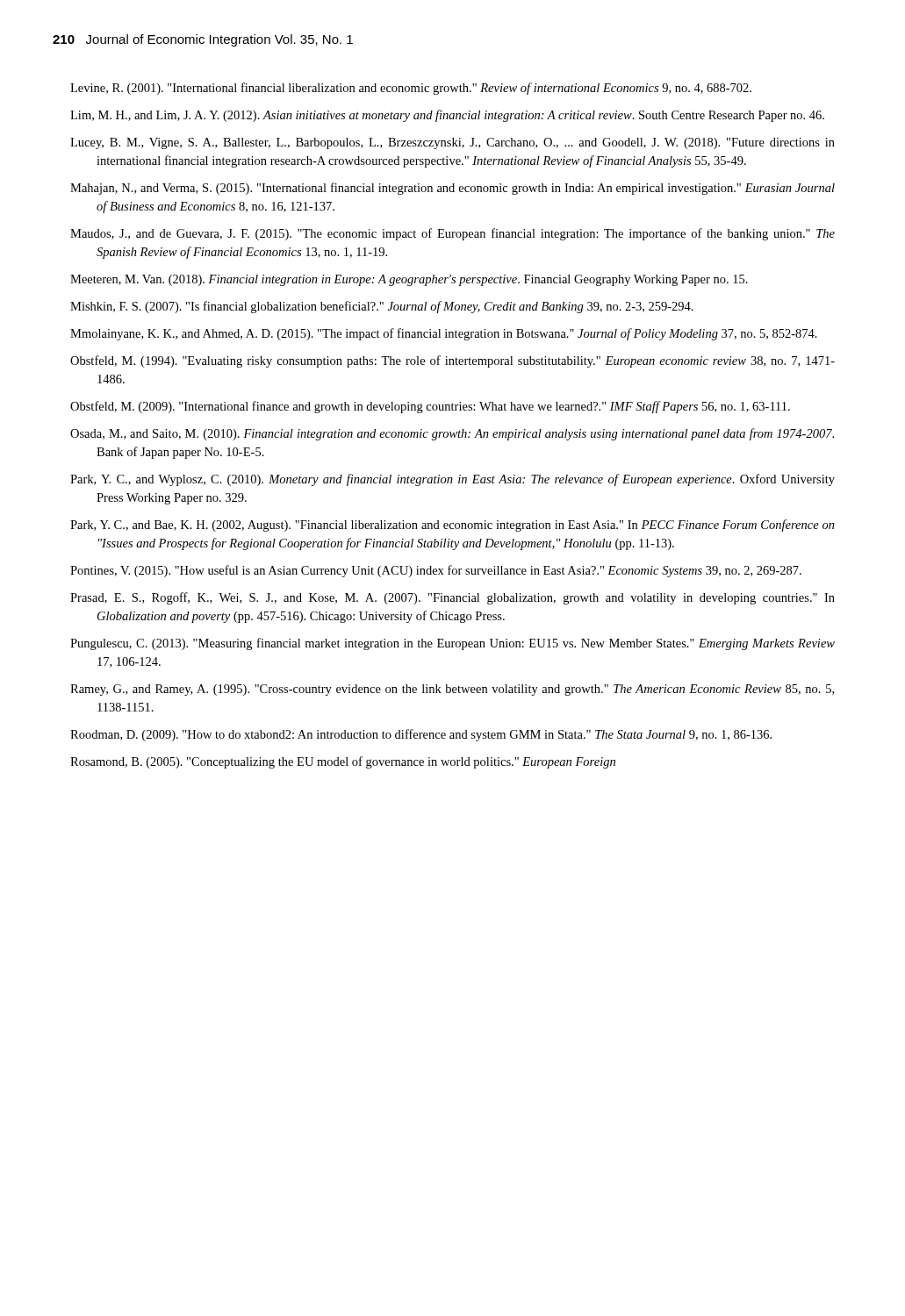Locate the passage starting "Osada, M., and"
905x1316 pixels.
pos(452,443)
